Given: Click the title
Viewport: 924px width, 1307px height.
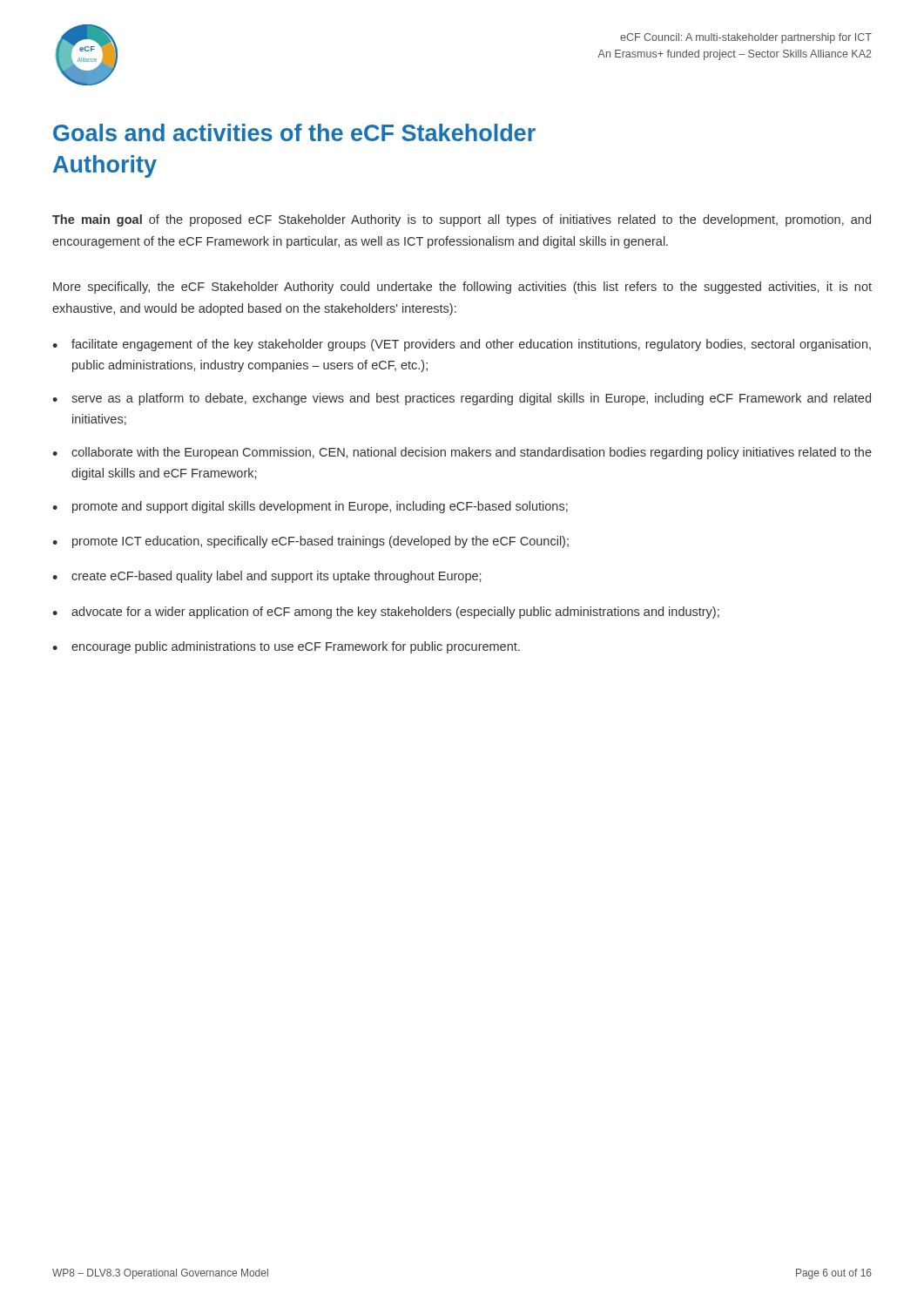Looking at the screenshot, I should click(x=462, y=149).
